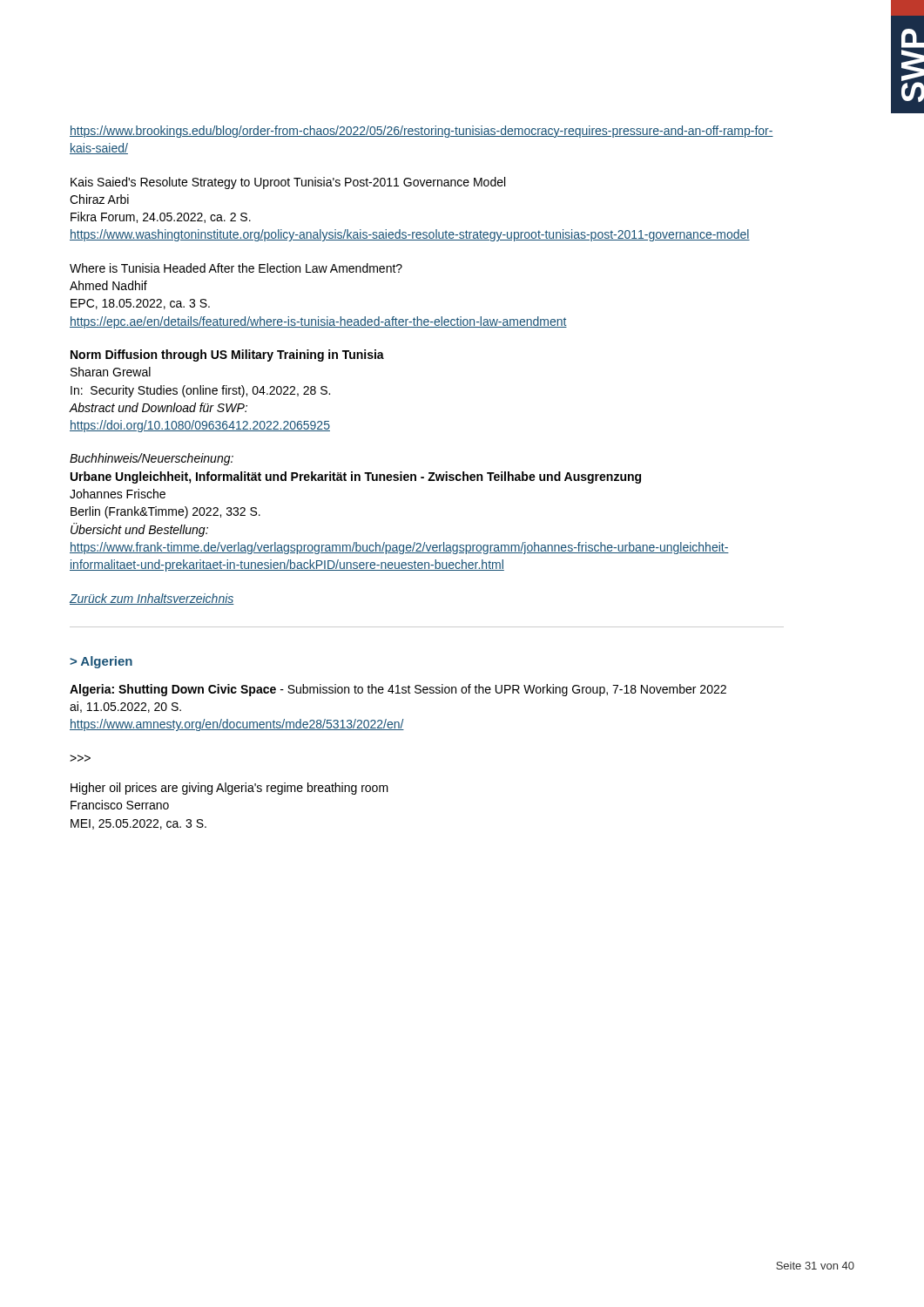924x1307 pixels.
Task: Point to the passage starting "Buchhinweis/Neuerscheinung: Urbane Ungleichheit, Informalität und Prekarität"
Action: point(152,459)
